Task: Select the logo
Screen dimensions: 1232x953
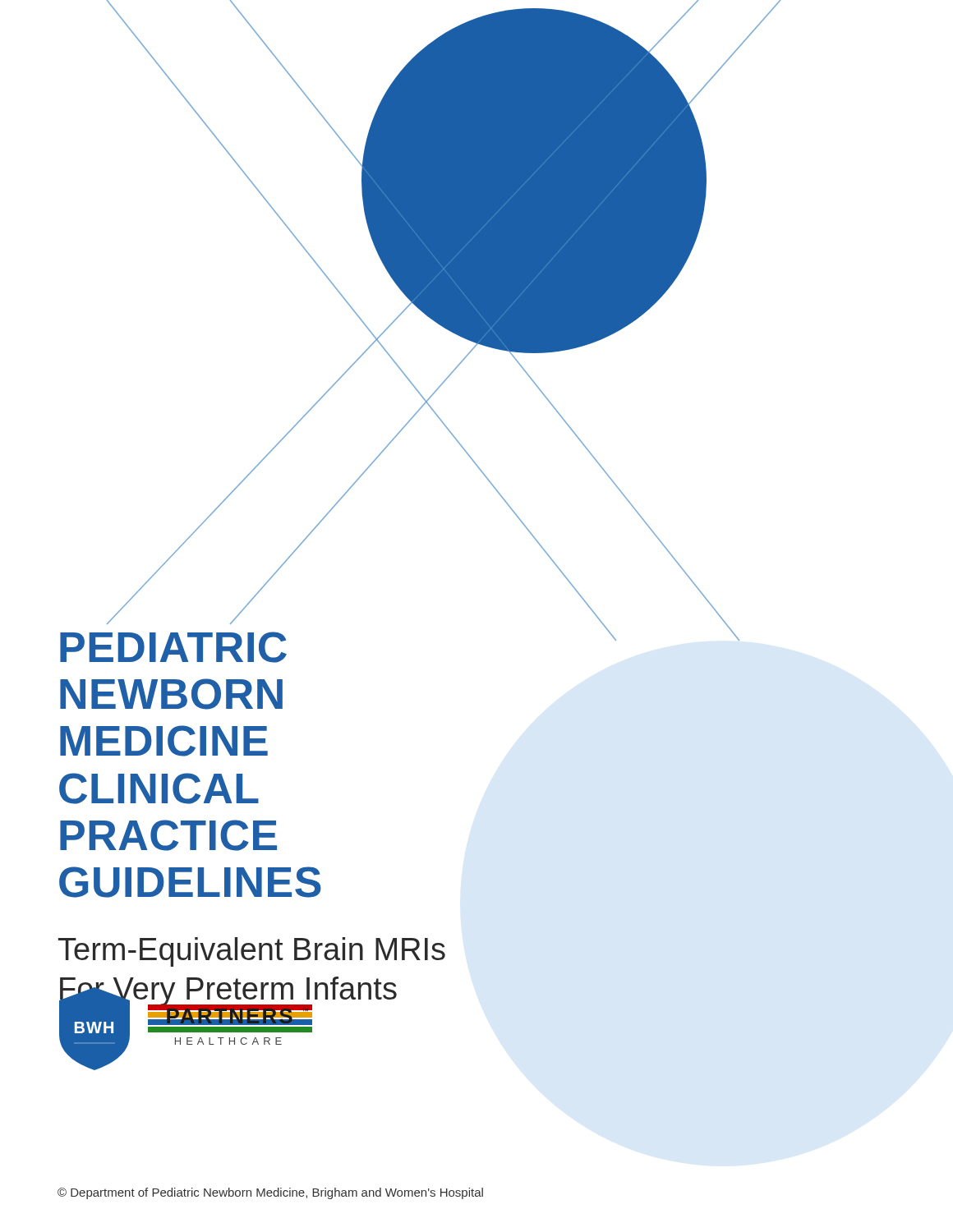Action: (185, 1029)
